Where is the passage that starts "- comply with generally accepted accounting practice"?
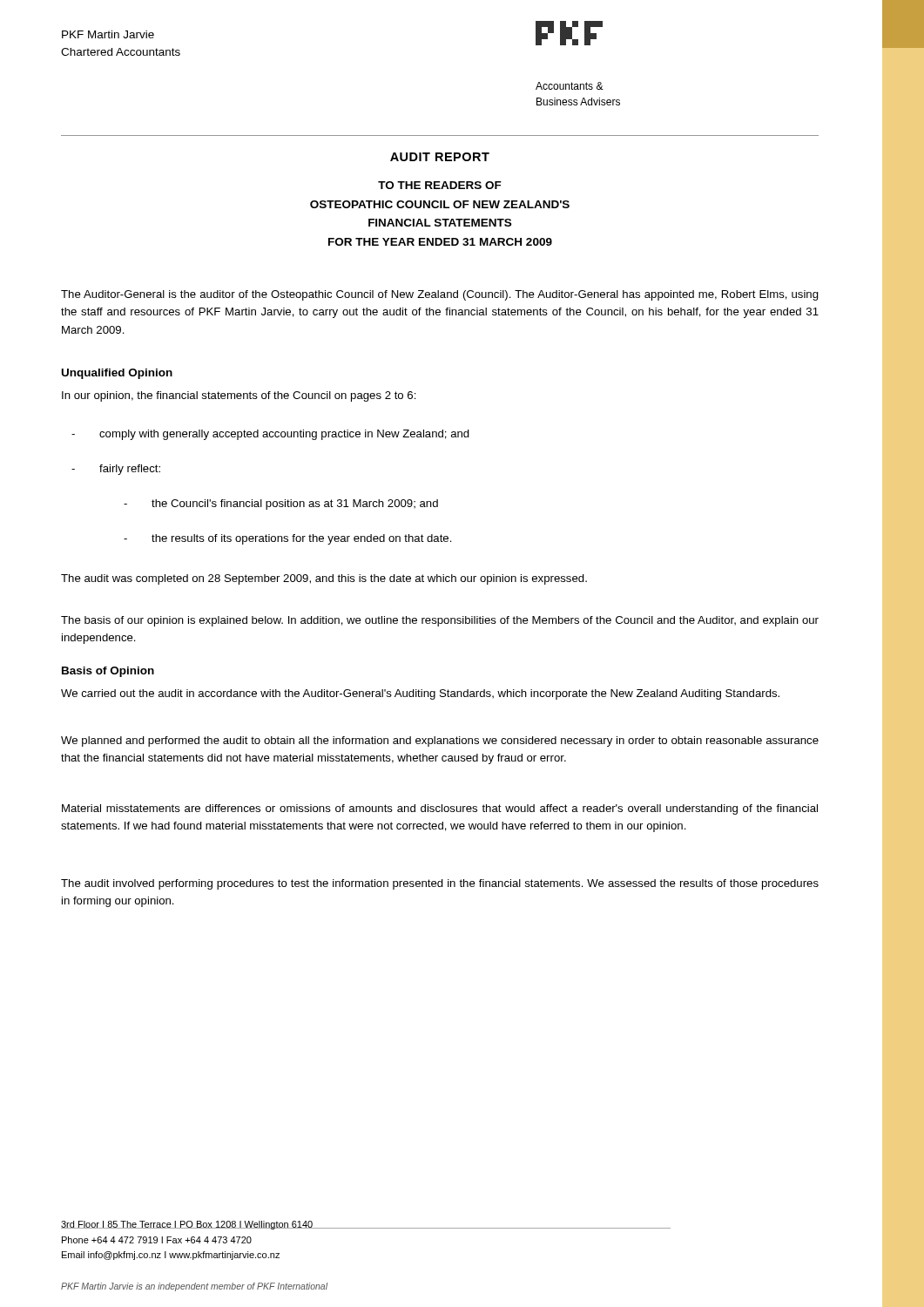 pyautogui.click(x=265, y=434)
